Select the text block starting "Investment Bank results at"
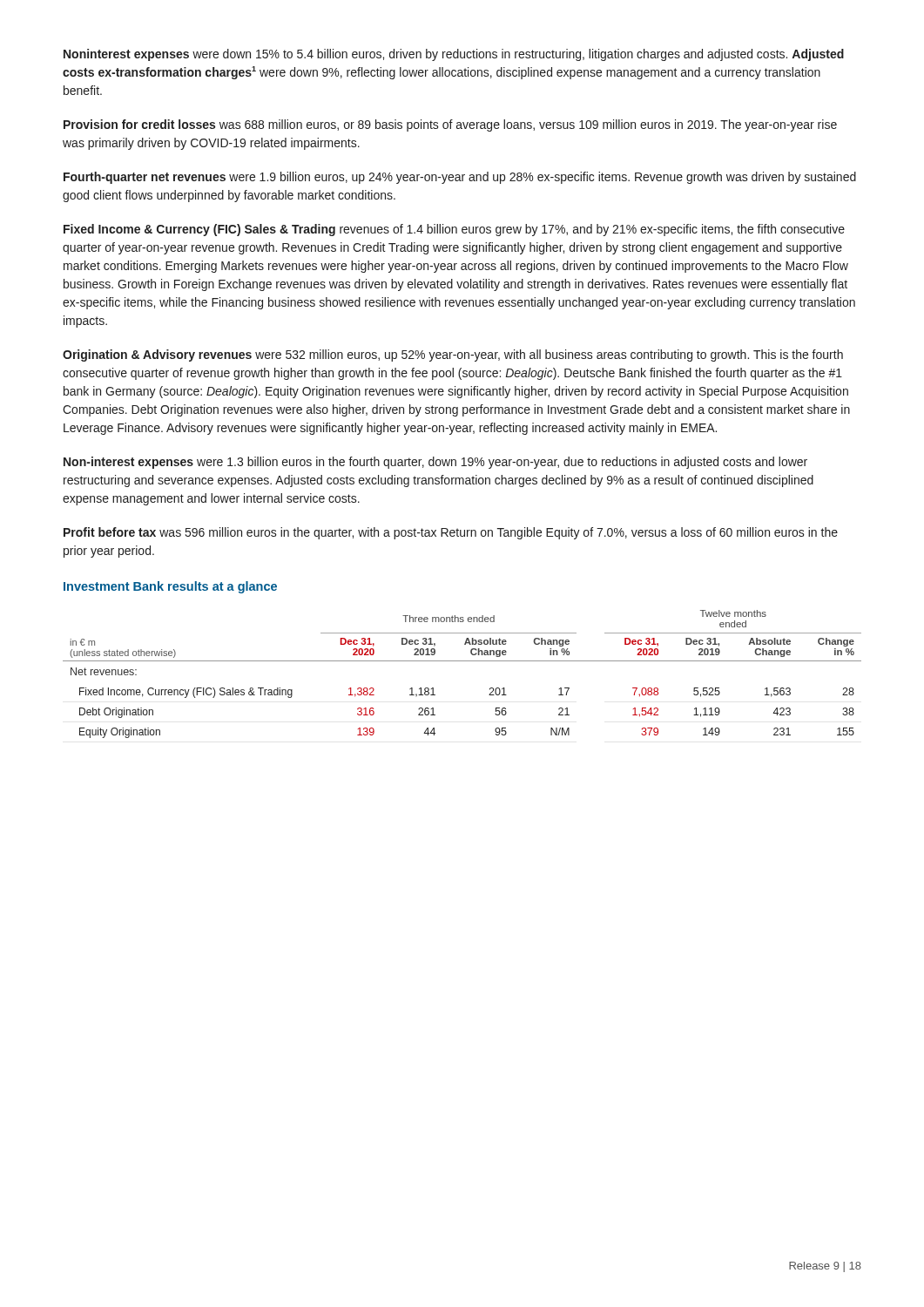924x1307 pixels. point(170,586)
